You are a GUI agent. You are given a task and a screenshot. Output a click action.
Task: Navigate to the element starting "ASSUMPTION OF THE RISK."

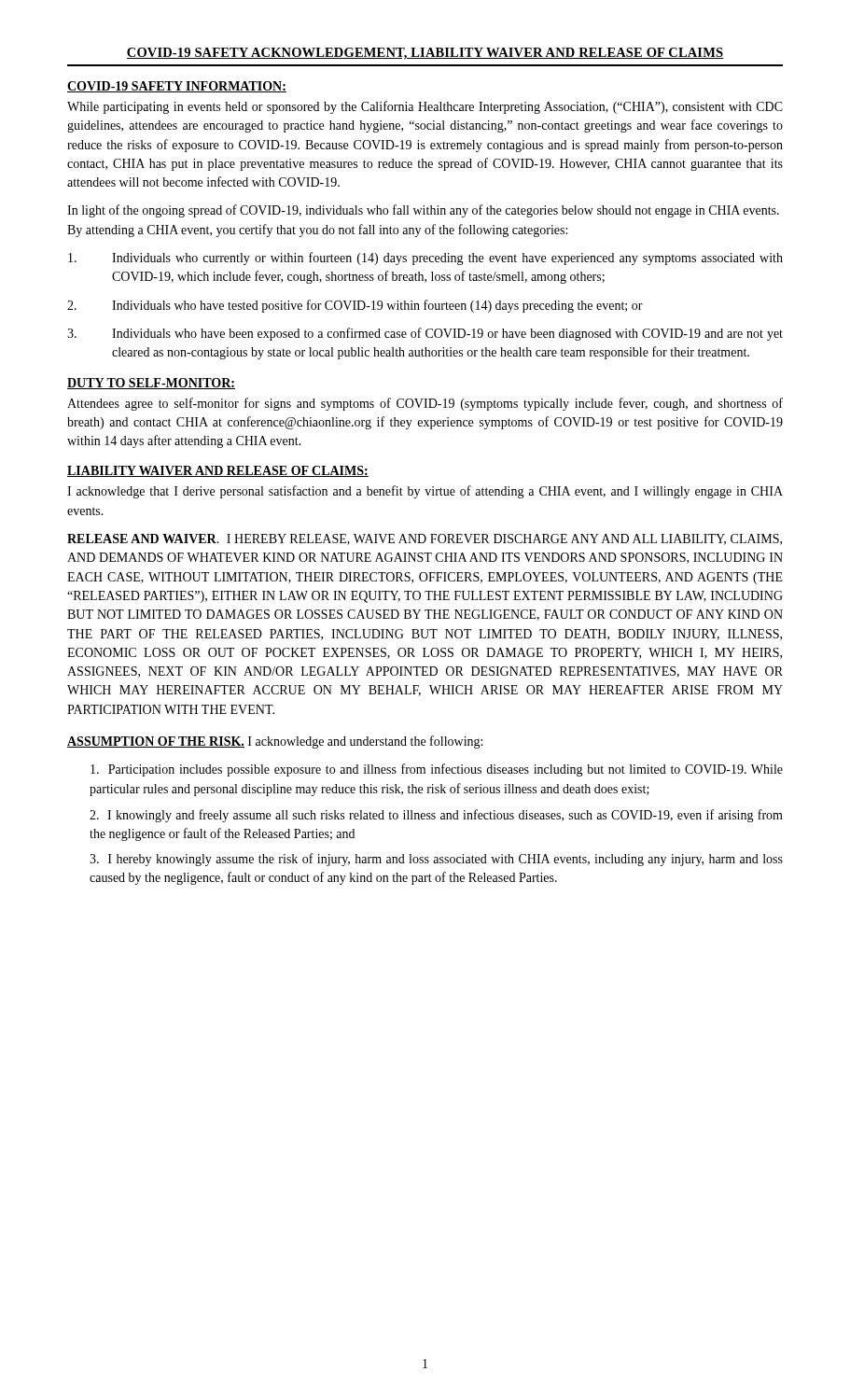pos(156,742)
